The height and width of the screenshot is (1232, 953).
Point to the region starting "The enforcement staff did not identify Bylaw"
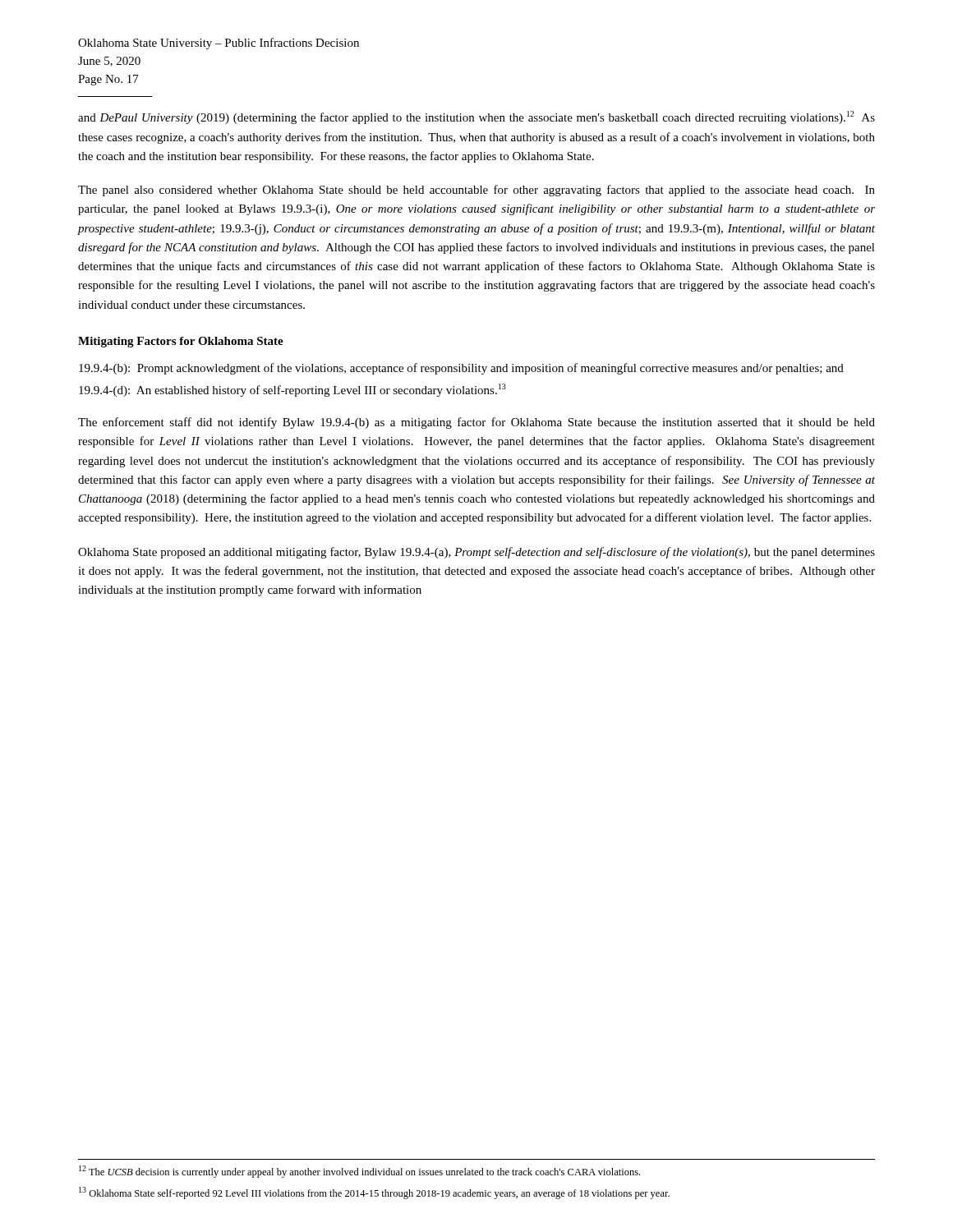pos(476,470)
